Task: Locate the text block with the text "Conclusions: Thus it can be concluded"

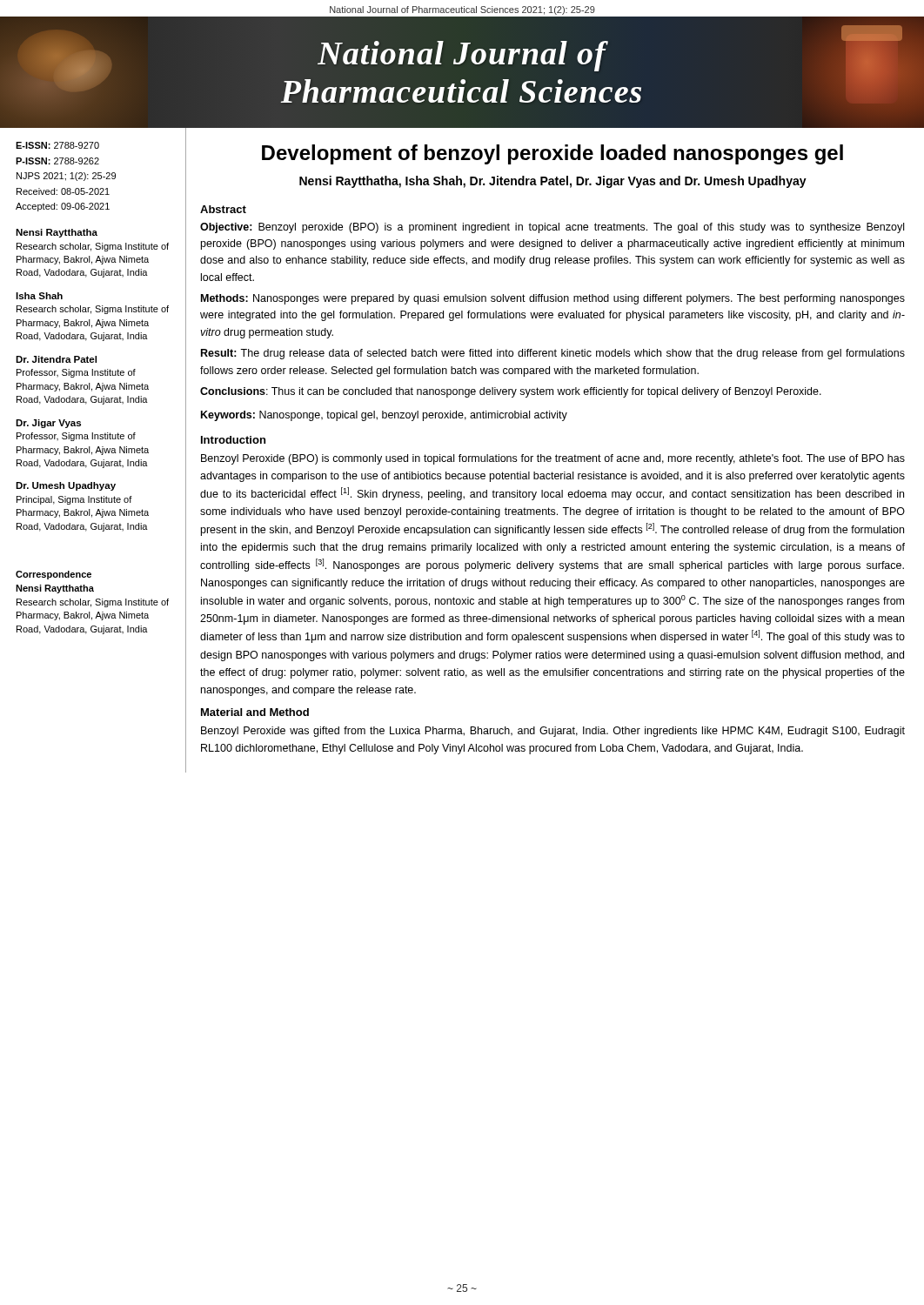Action: point(511,391)
